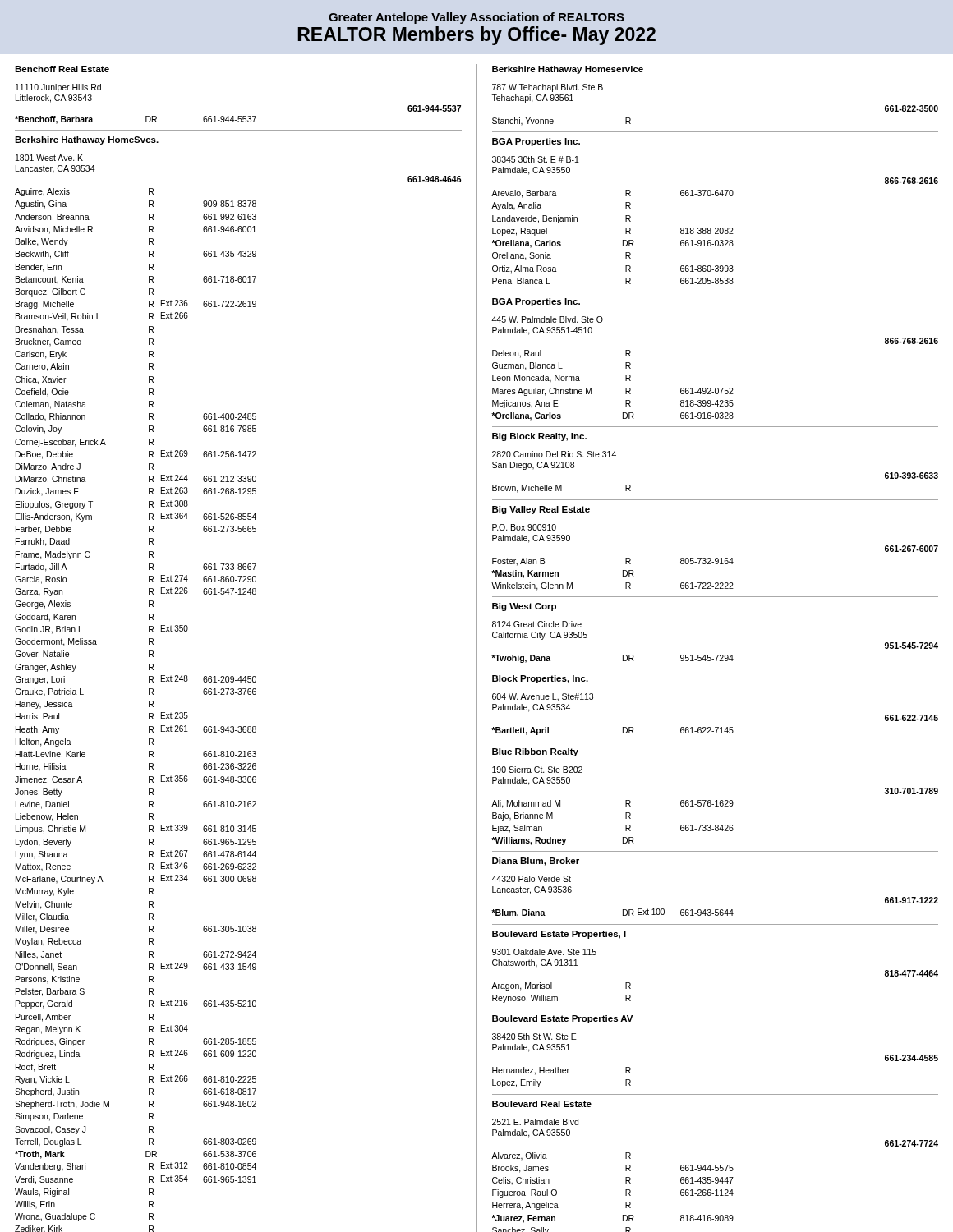Select the text block starting "11110 Juniper Hills Rd"
This screenshot has height=1232, width=953.
[238, 104]
